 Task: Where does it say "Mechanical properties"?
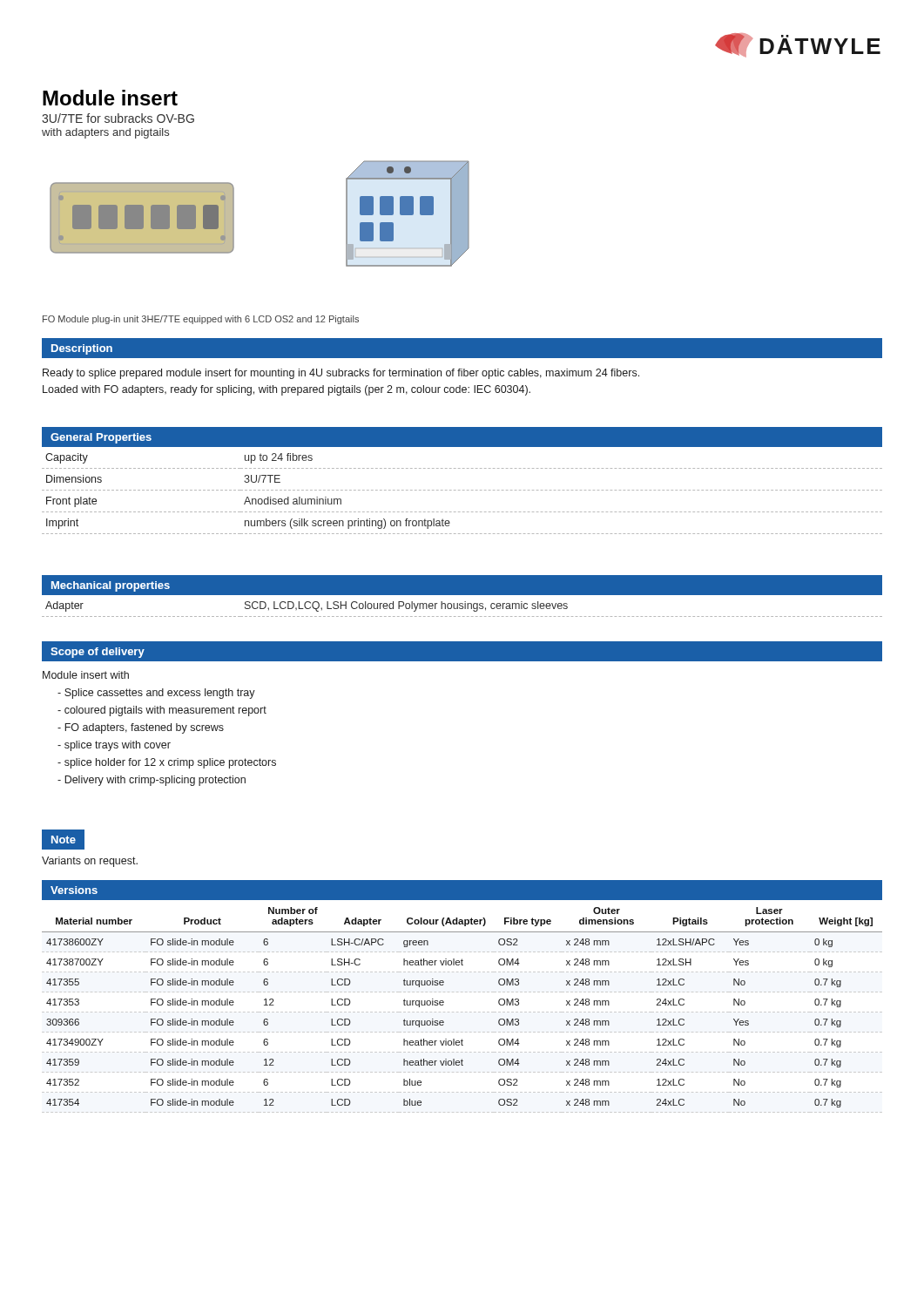[110, 585]
